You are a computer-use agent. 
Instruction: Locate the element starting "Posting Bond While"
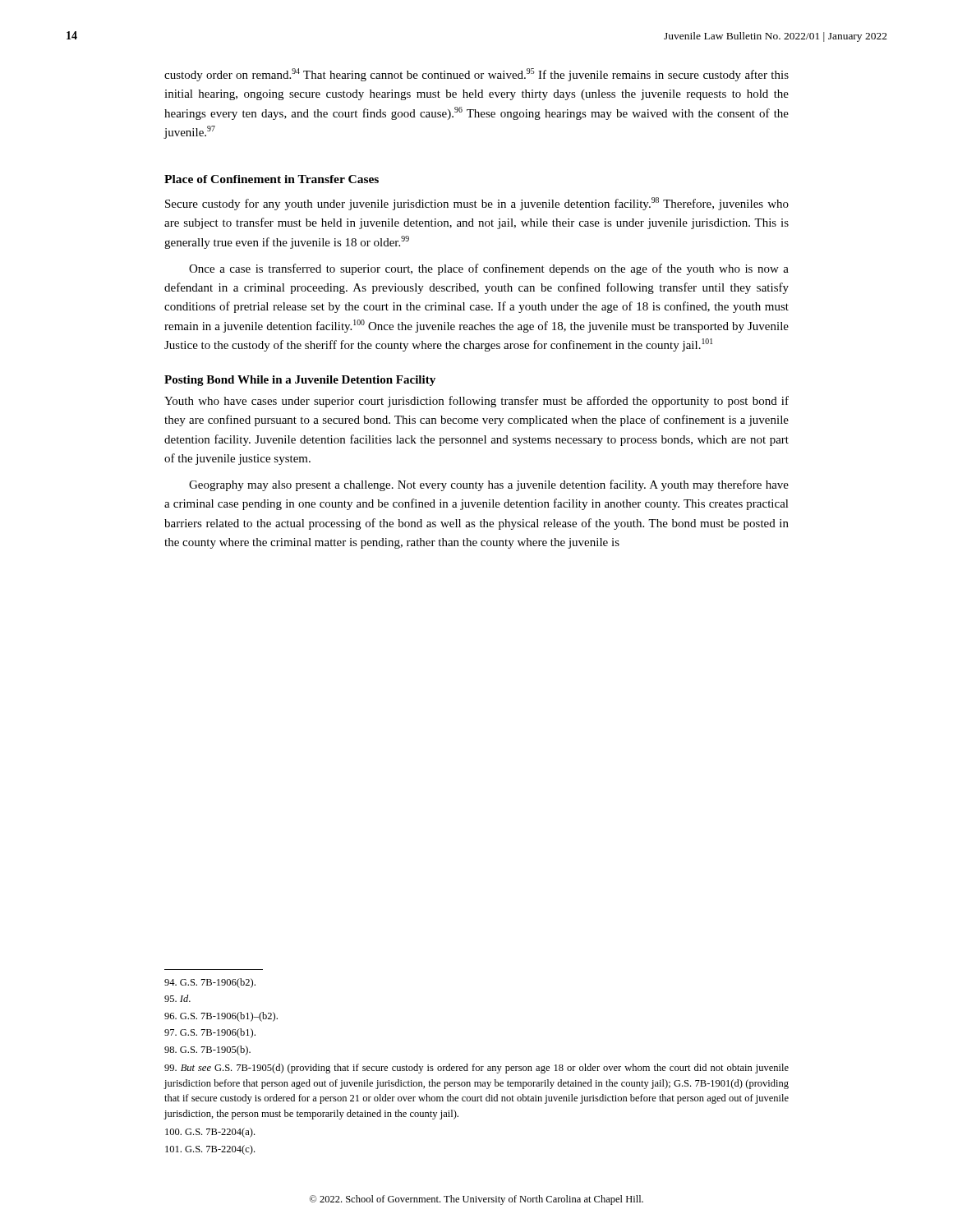click(x=300, y=379)
